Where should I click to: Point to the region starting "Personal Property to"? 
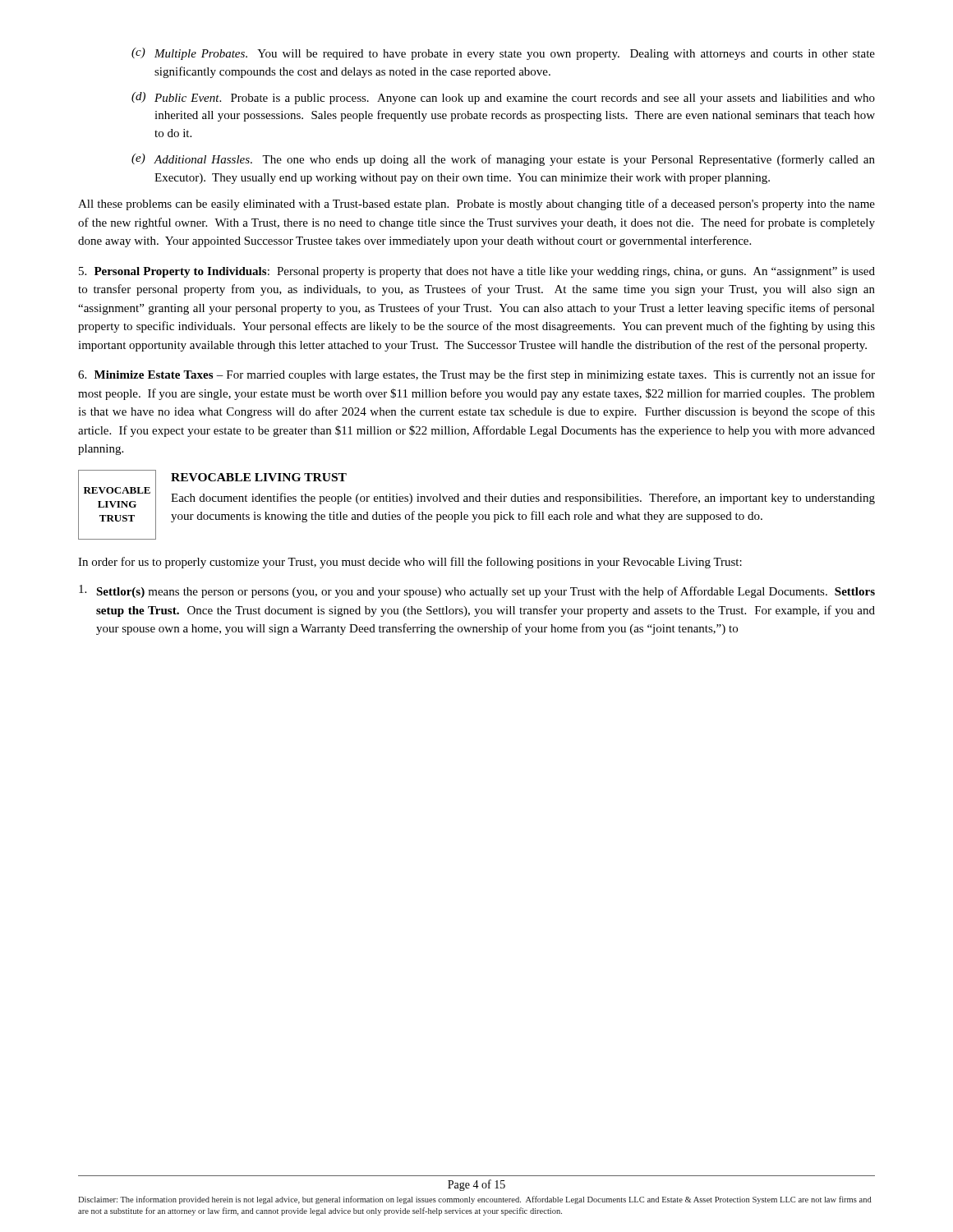476,308
